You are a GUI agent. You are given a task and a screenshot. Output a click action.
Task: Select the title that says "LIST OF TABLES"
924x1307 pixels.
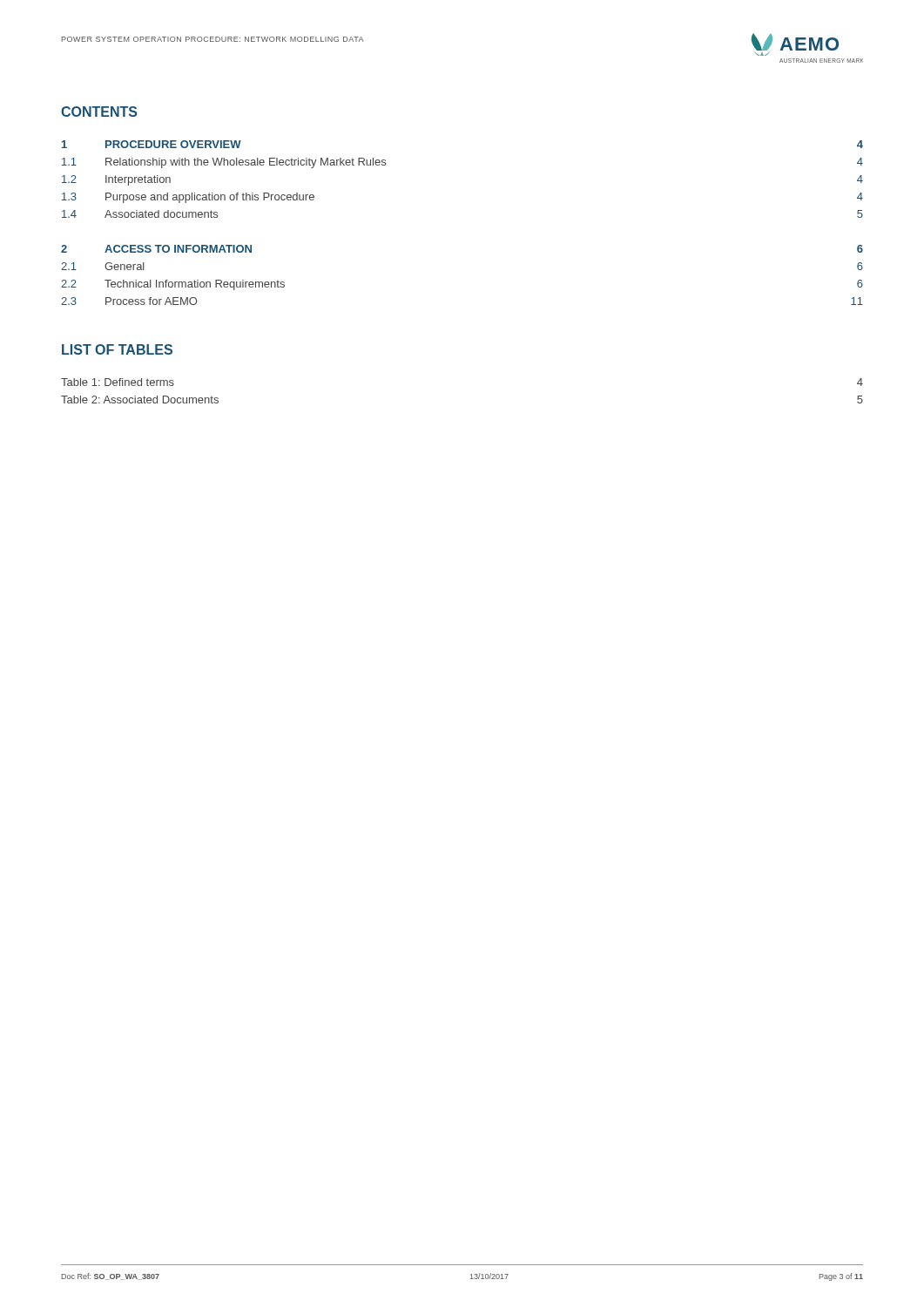(117, 350)
